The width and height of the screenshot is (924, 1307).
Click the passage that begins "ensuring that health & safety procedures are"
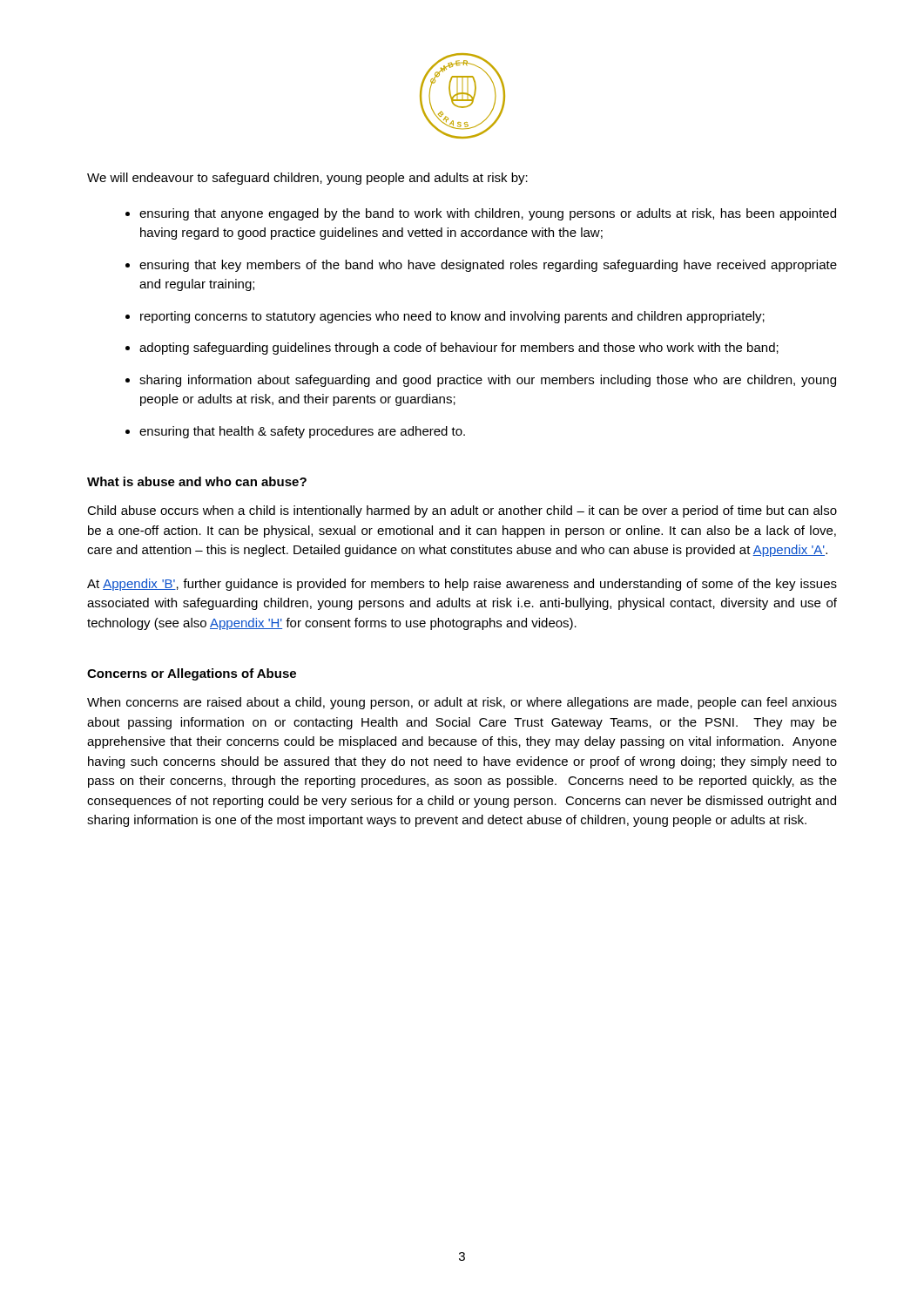[x=303, y=430]
